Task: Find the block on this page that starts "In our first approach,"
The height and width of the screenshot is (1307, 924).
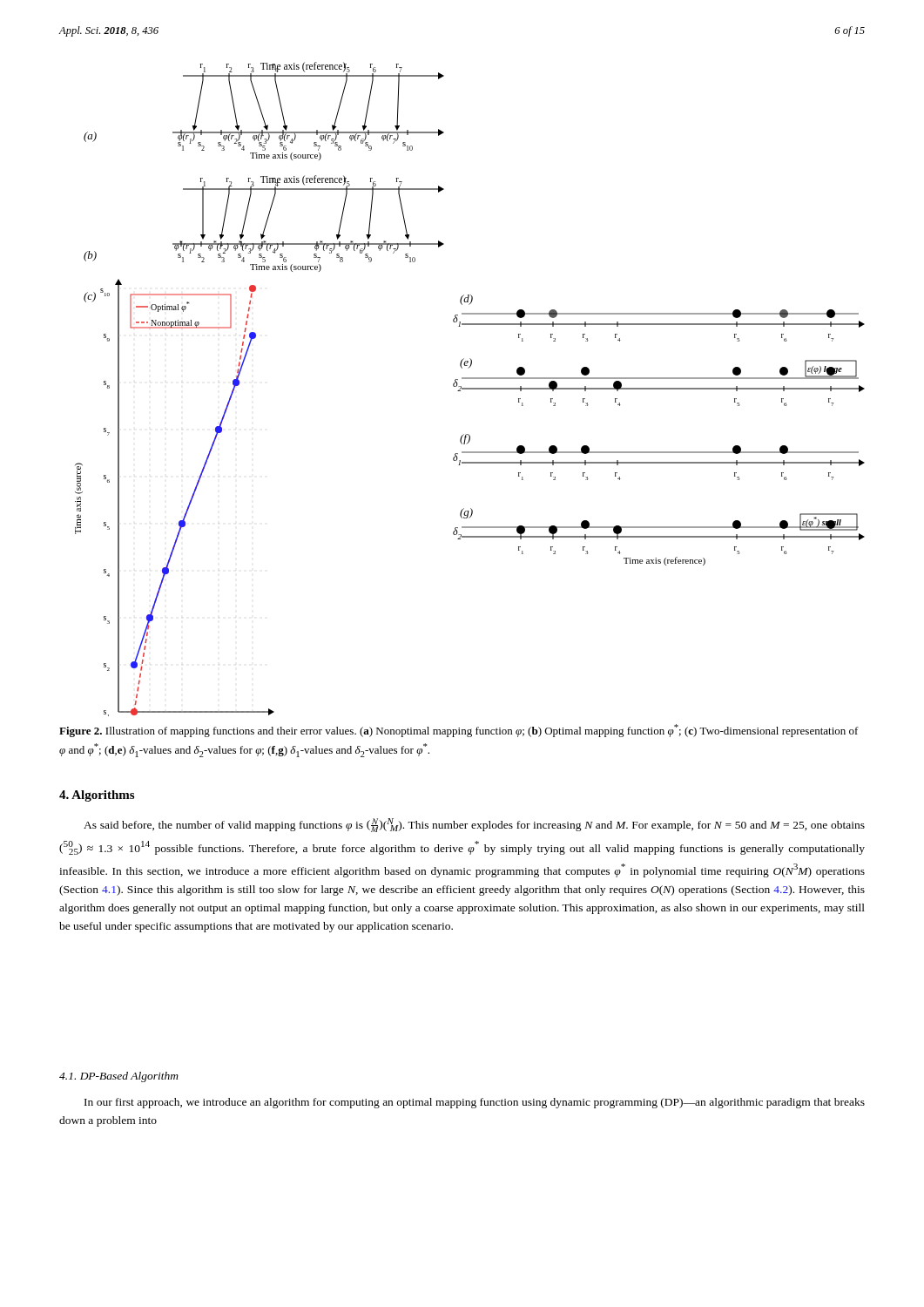Action: 462,1112
